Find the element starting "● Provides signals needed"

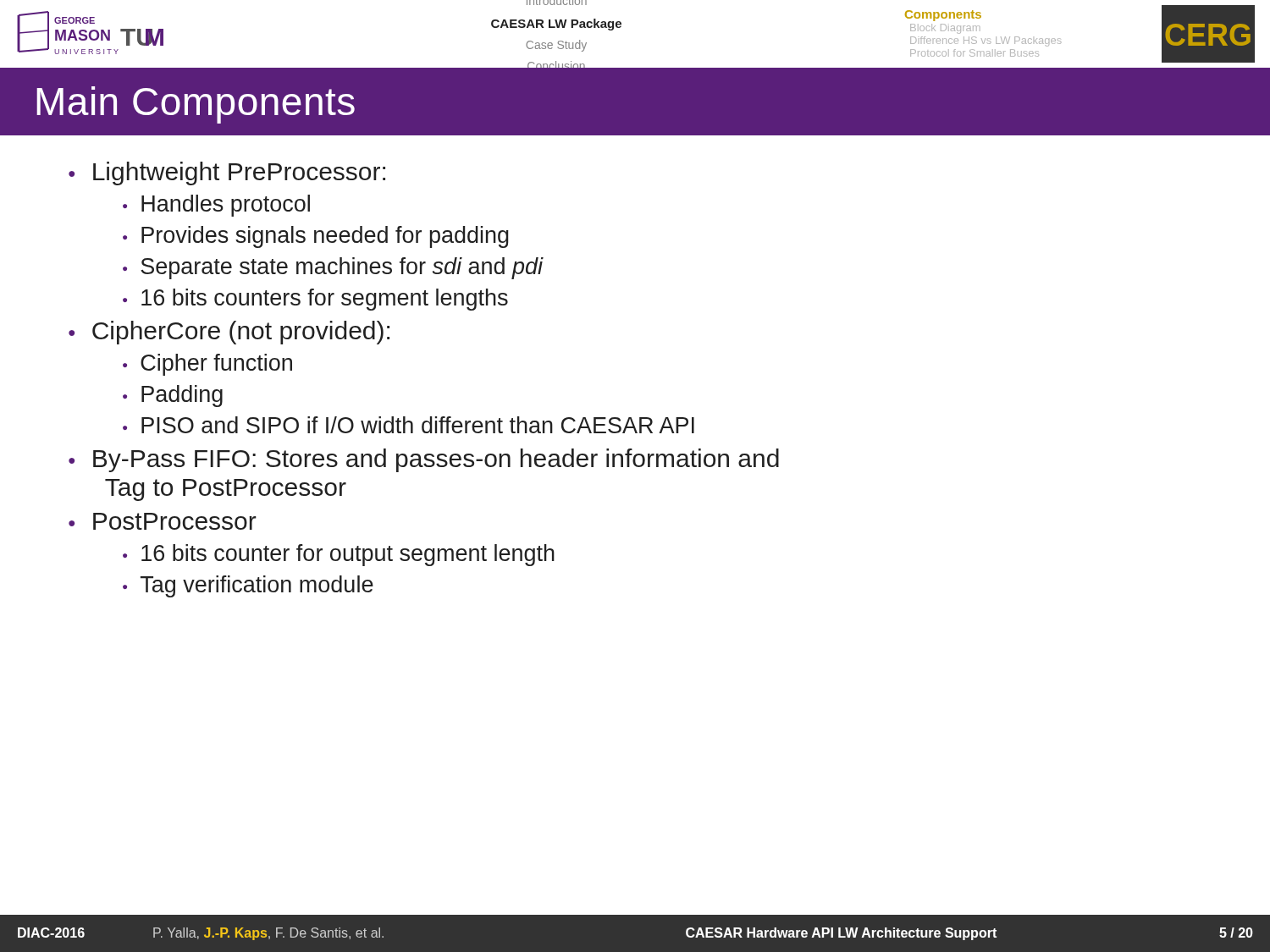pos(316,236)
